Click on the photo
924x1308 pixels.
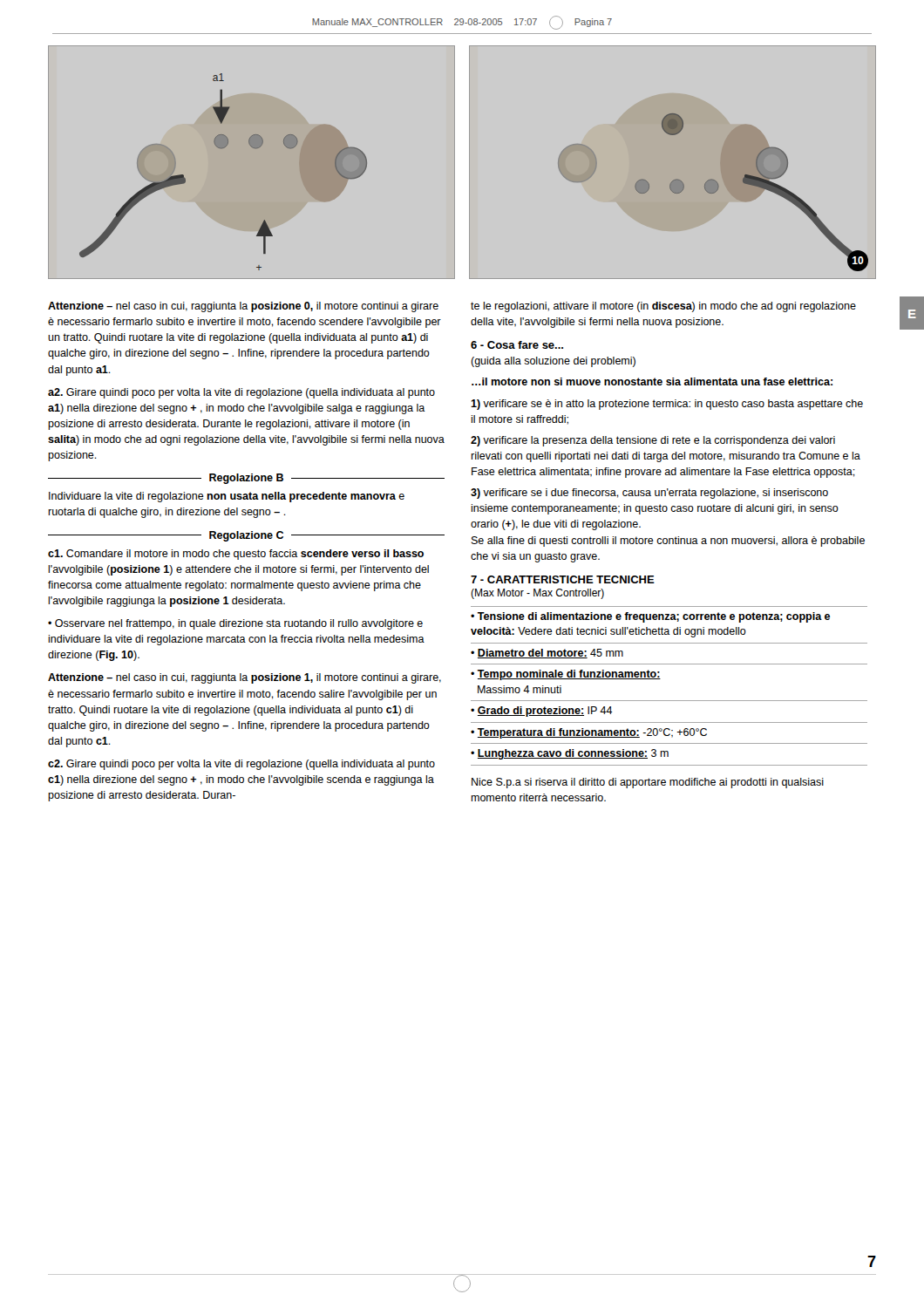[462, 162]
